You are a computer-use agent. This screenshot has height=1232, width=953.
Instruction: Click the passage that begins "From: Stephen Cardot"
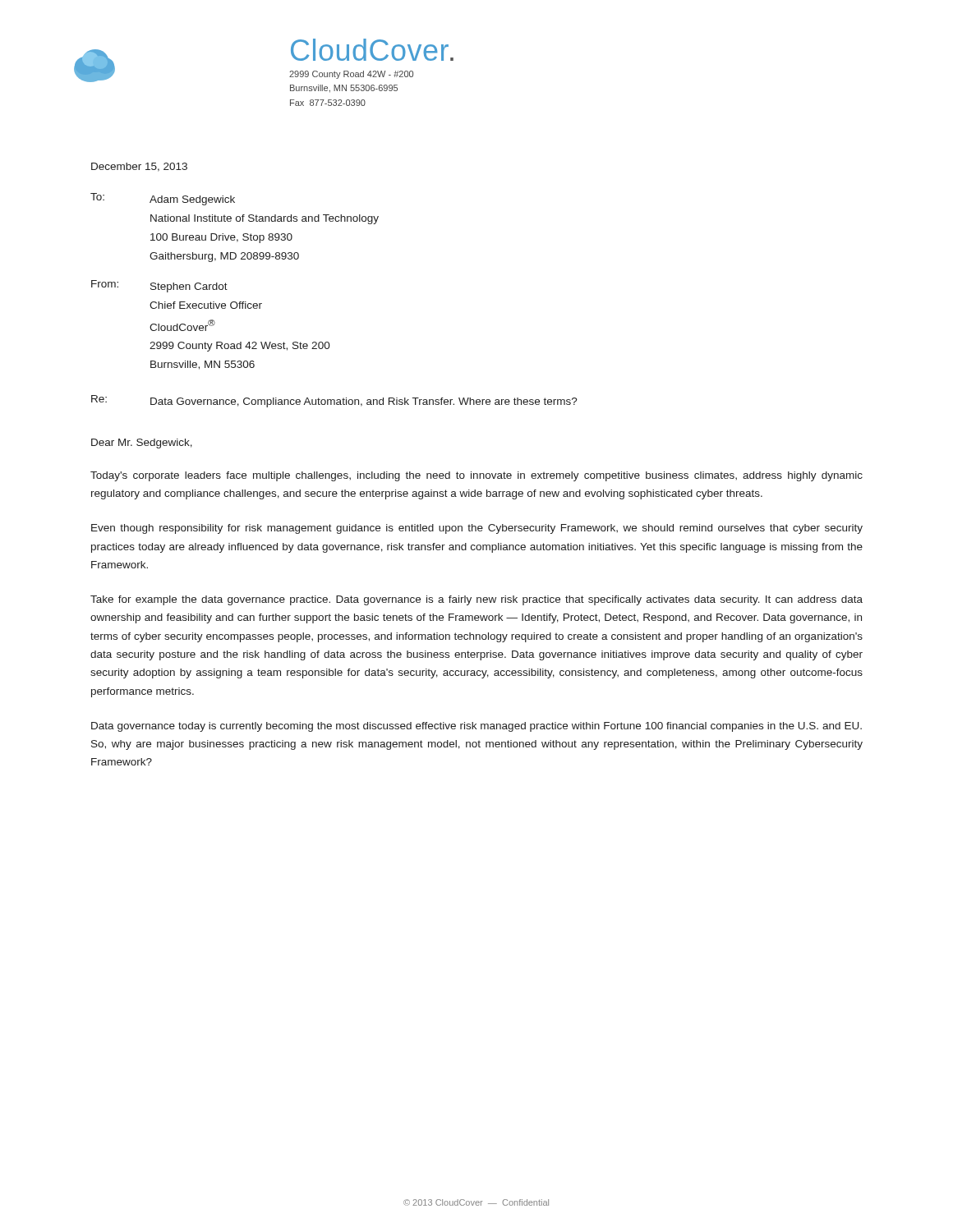[x=210, y=326]
